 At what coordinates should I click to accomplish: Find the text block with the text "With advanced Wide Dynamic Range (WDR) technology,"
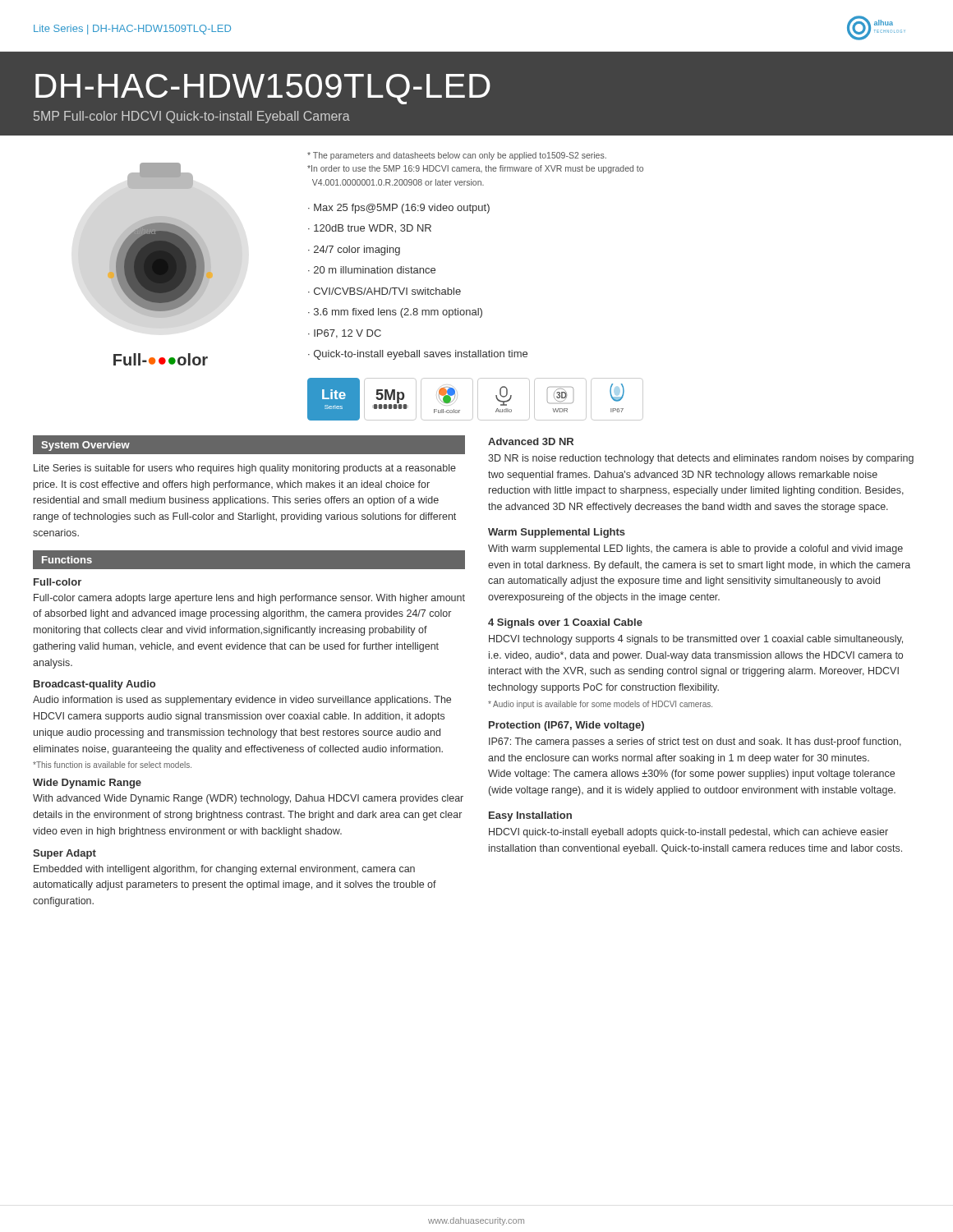pyautogui.click(x=248, y=815)
